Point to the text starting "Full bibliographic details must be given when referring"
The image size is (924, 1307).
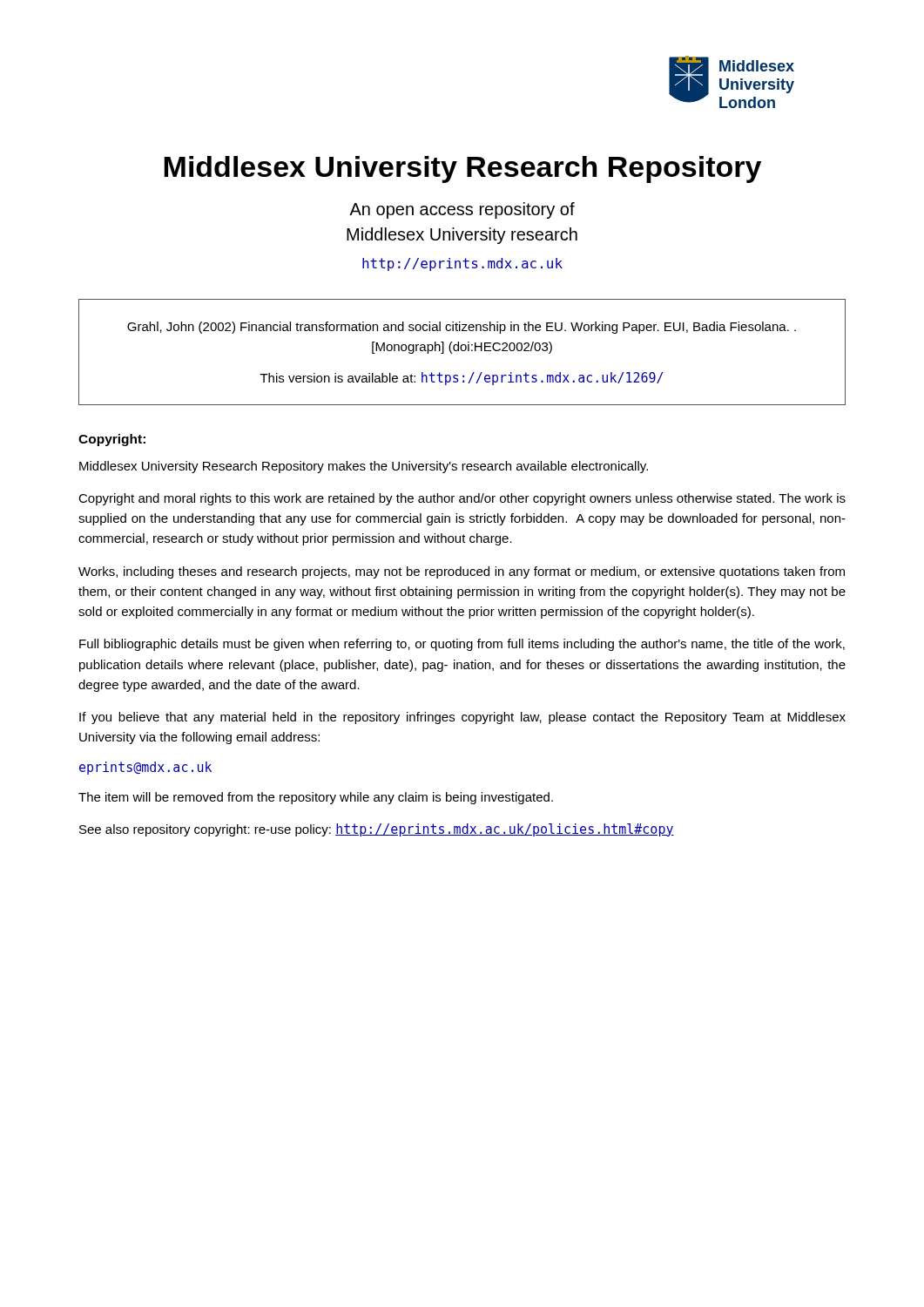462,664
